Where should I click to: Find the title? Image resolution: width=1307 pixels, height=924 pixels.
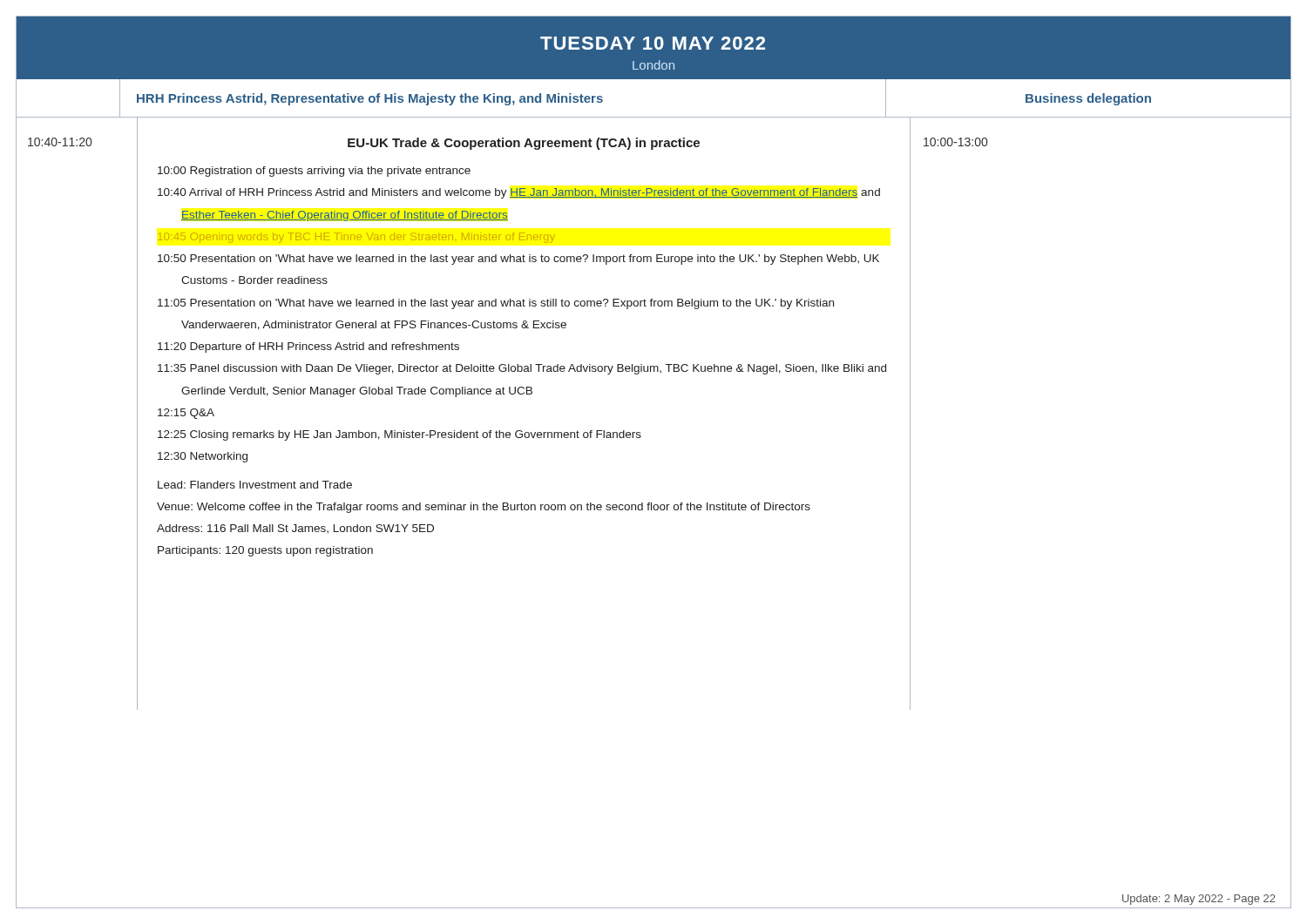click(654, 52)
